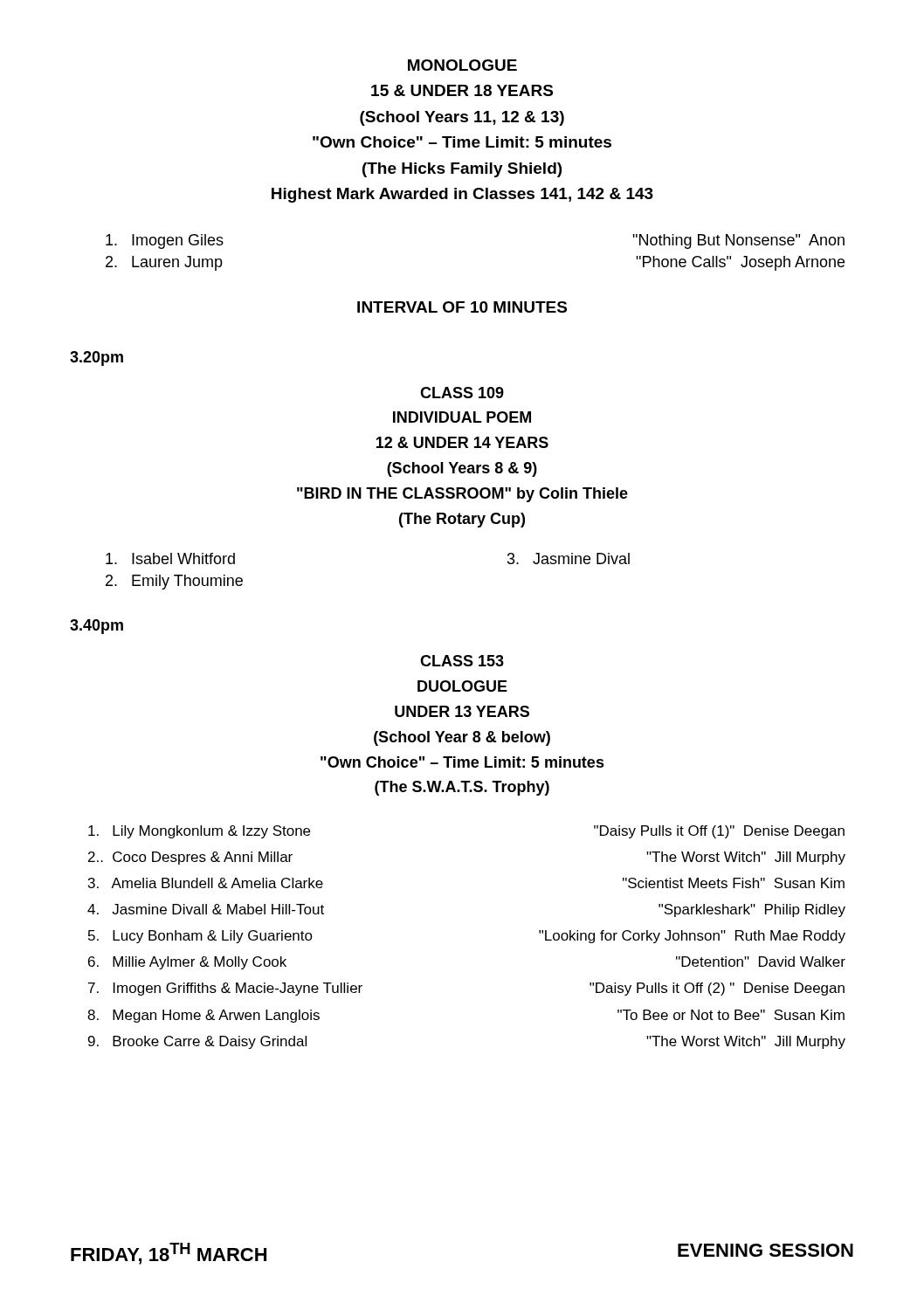The image size is (924, 1310).
Task: Locate the list item containing "Lily Mongkonlum & Izzy Stone"
Action: pos(199,831)
